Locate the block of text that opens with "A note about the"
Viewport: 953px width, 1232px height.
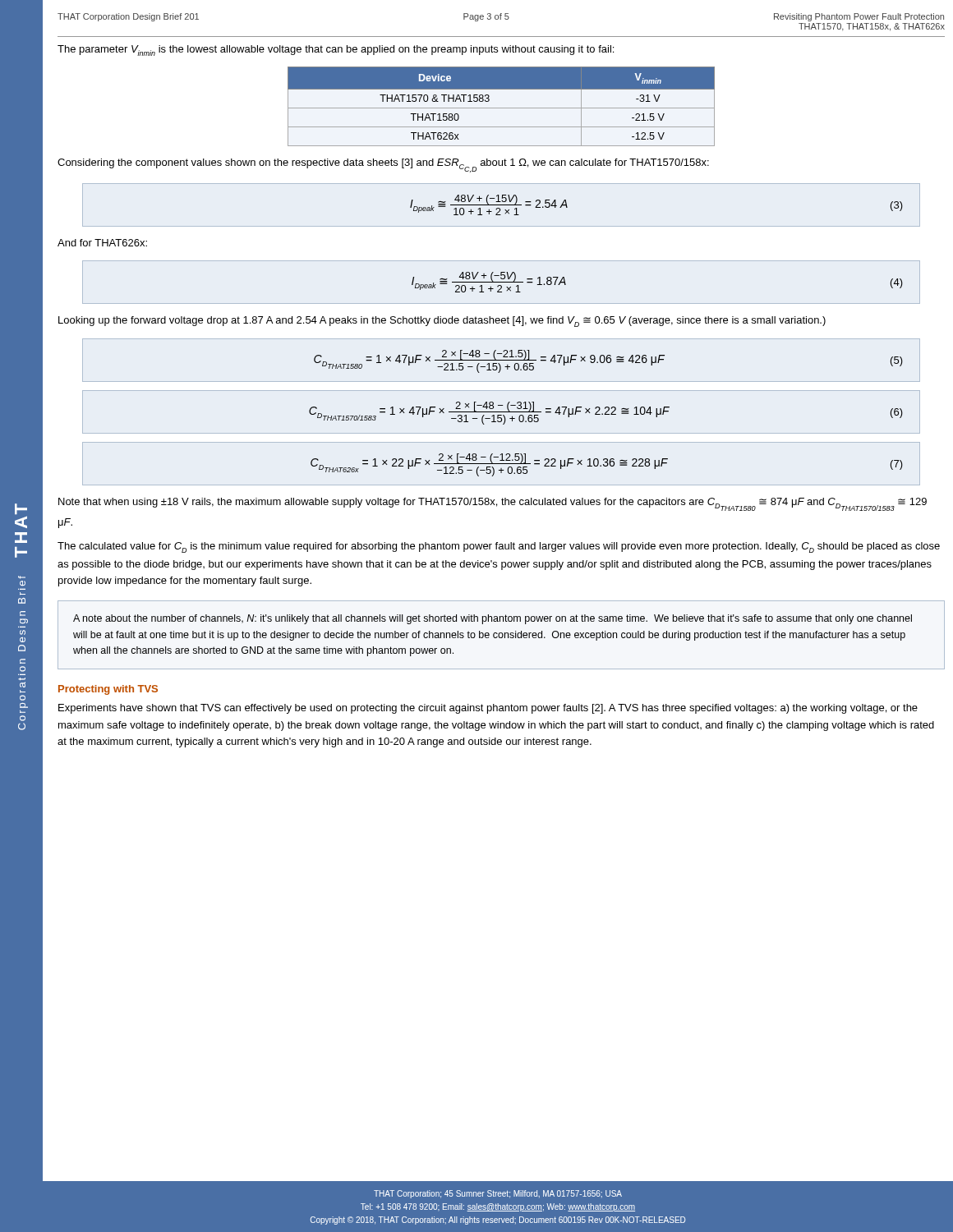coord(493,635)
